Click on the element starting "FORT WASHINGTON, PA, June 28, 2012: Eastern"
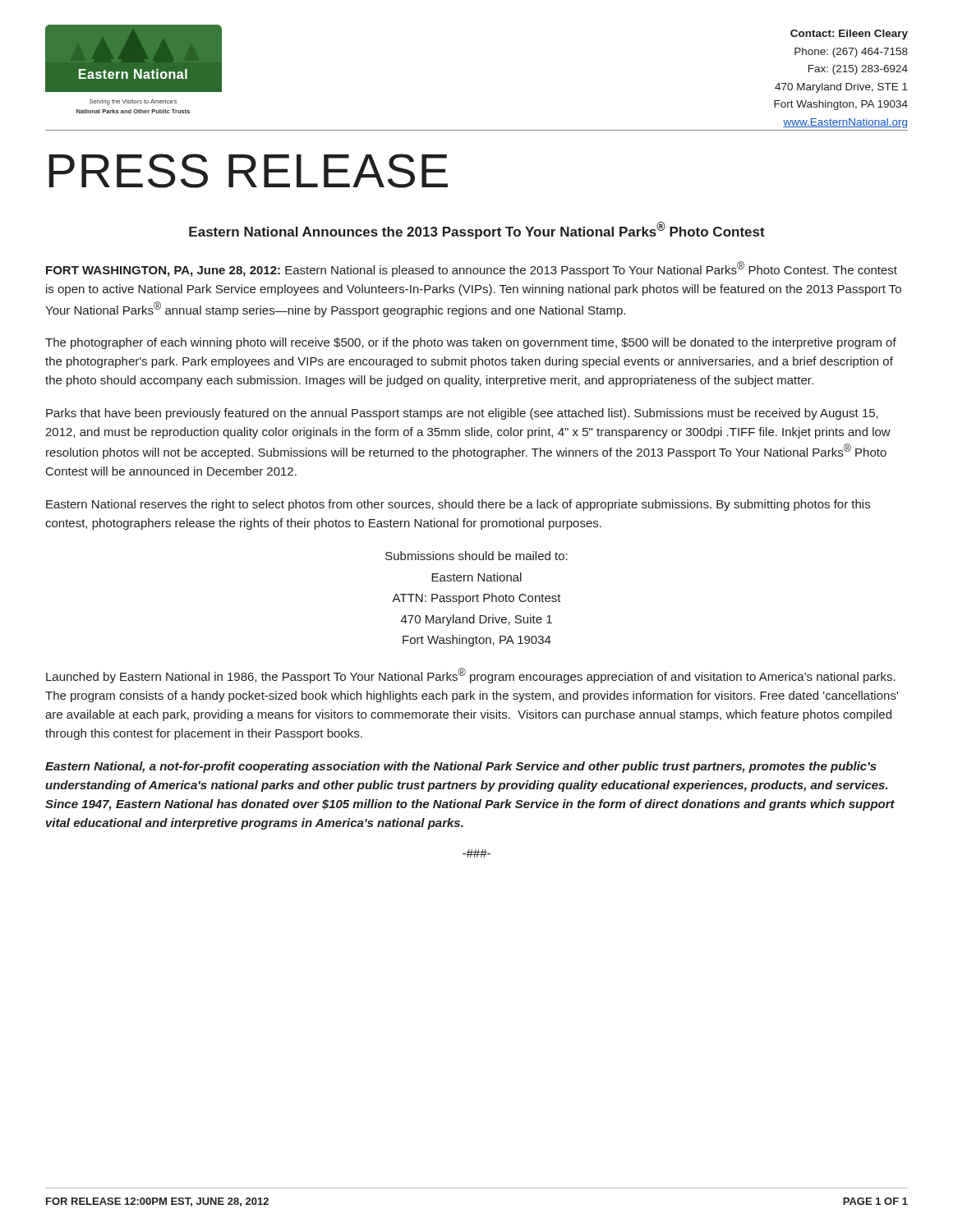 tap(473, 288)
